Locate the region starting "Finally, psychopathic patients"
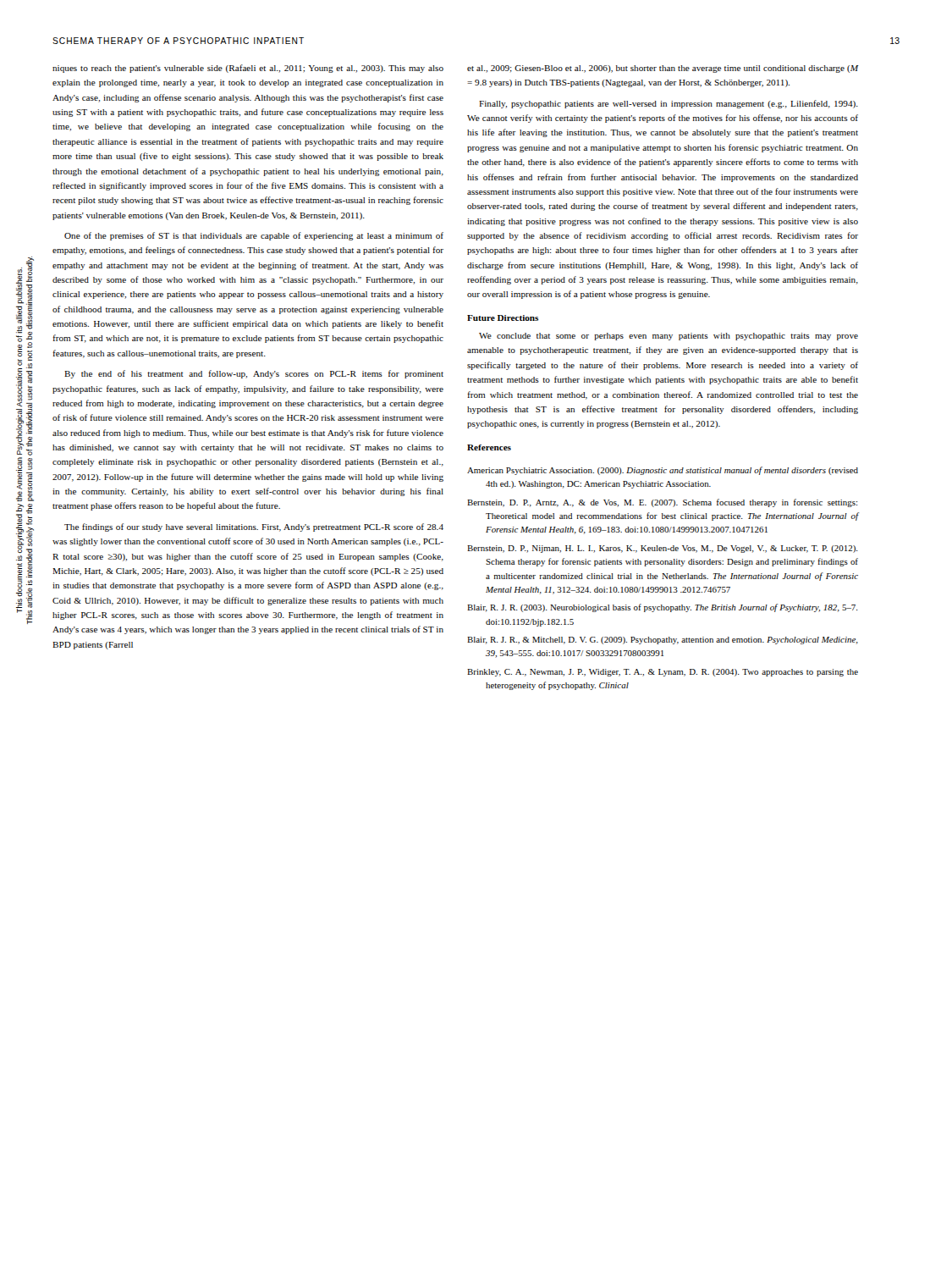The height and width of the screenshot is (1270, 952). point(663,199)
